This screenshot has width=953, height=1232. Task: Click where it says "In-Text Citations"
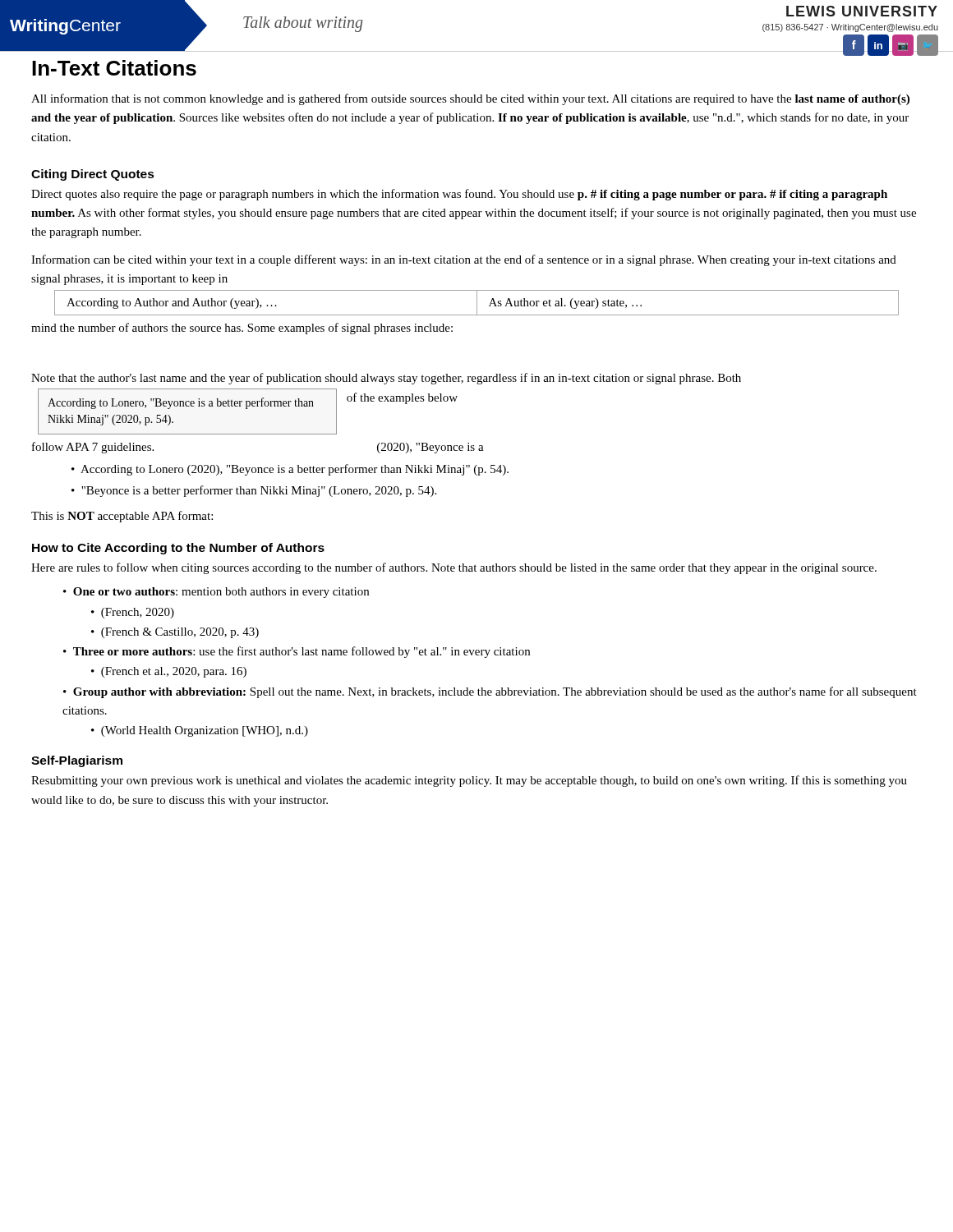coord(114,68)
